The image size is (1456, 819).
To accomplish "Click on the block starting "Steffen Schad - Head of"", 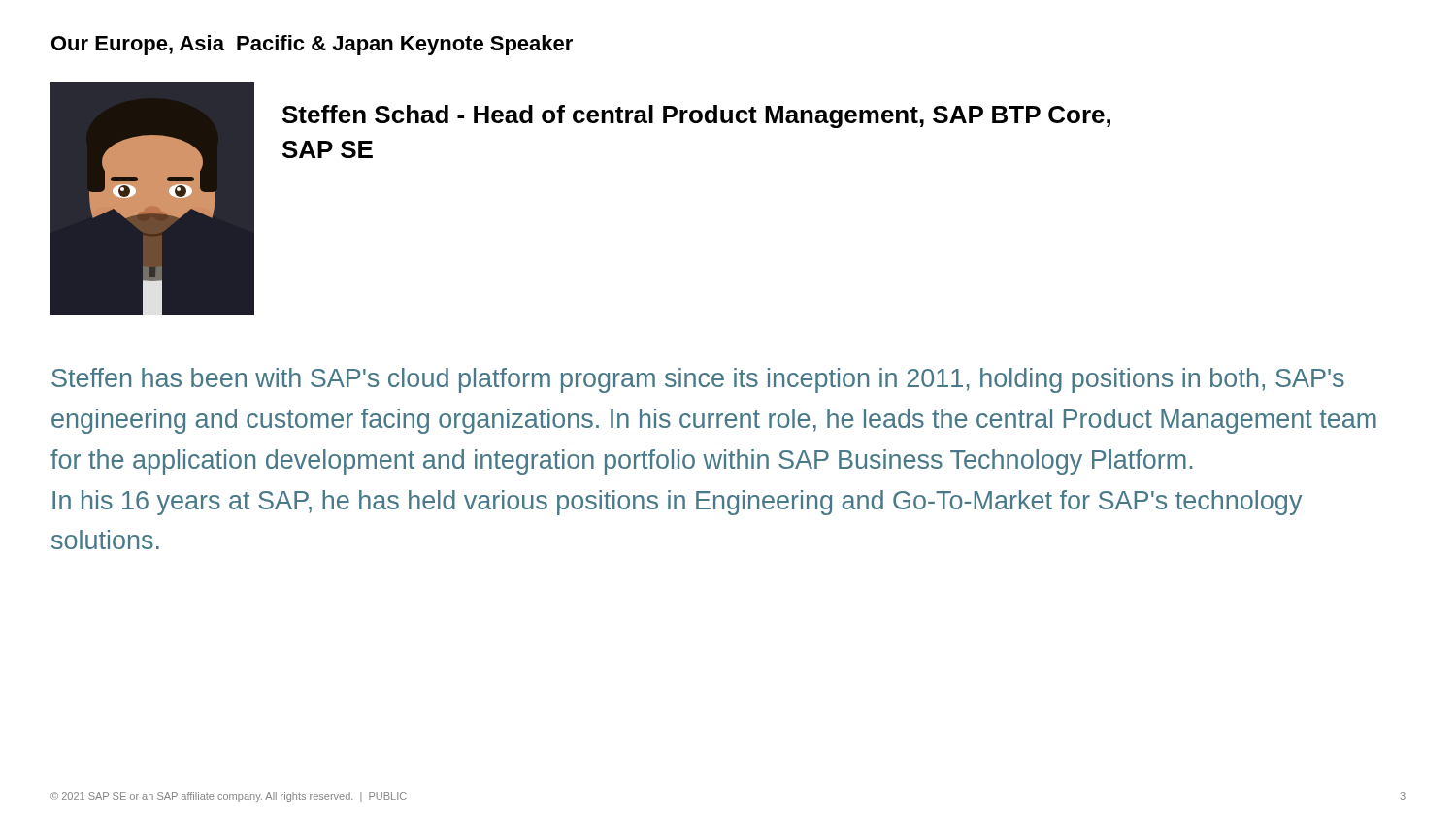I will [x=697, y=132].
